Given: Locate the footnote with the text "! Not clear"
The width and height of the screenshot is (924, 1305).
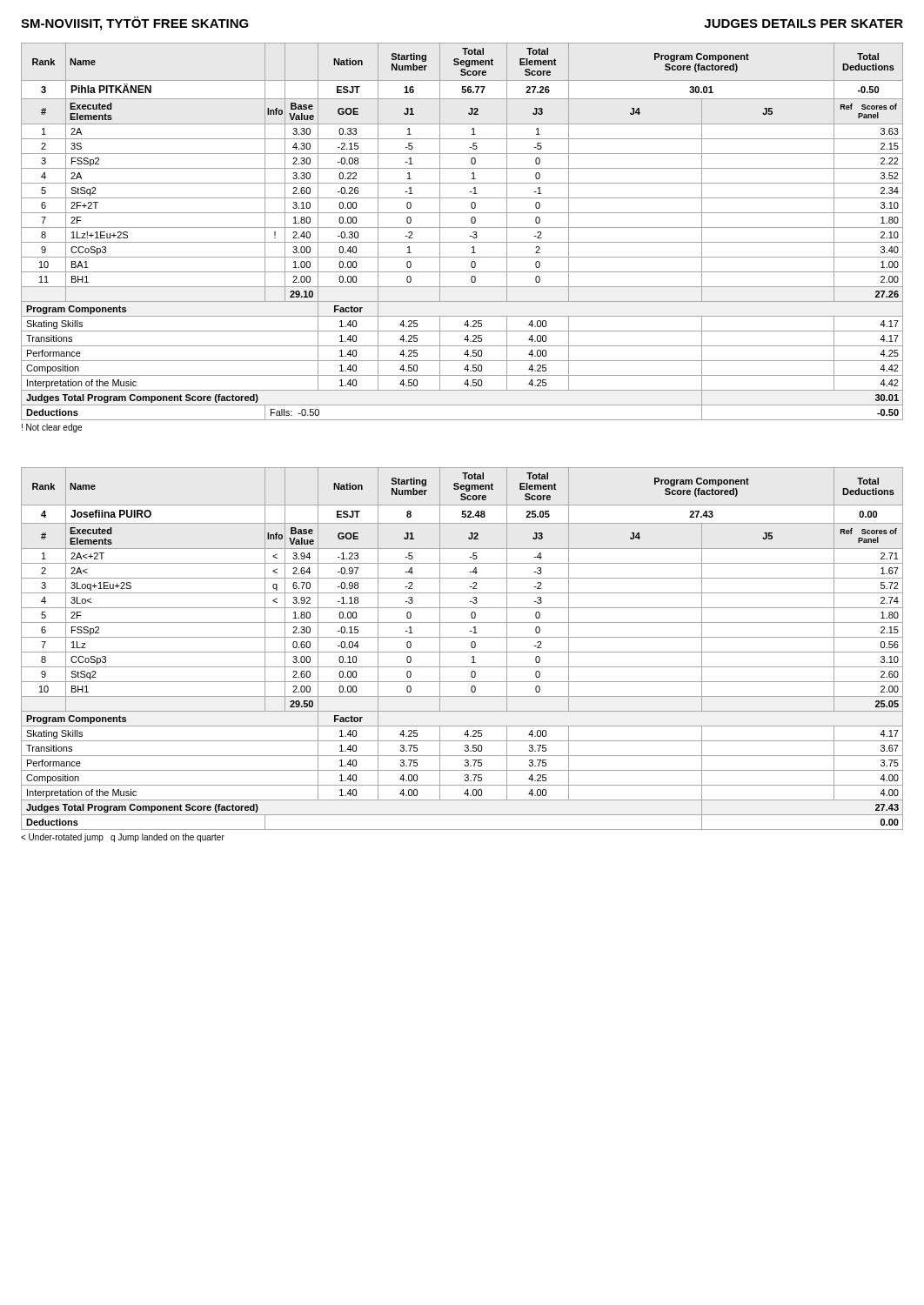Looking at the screenshot, I should click(x=52, y=428).
